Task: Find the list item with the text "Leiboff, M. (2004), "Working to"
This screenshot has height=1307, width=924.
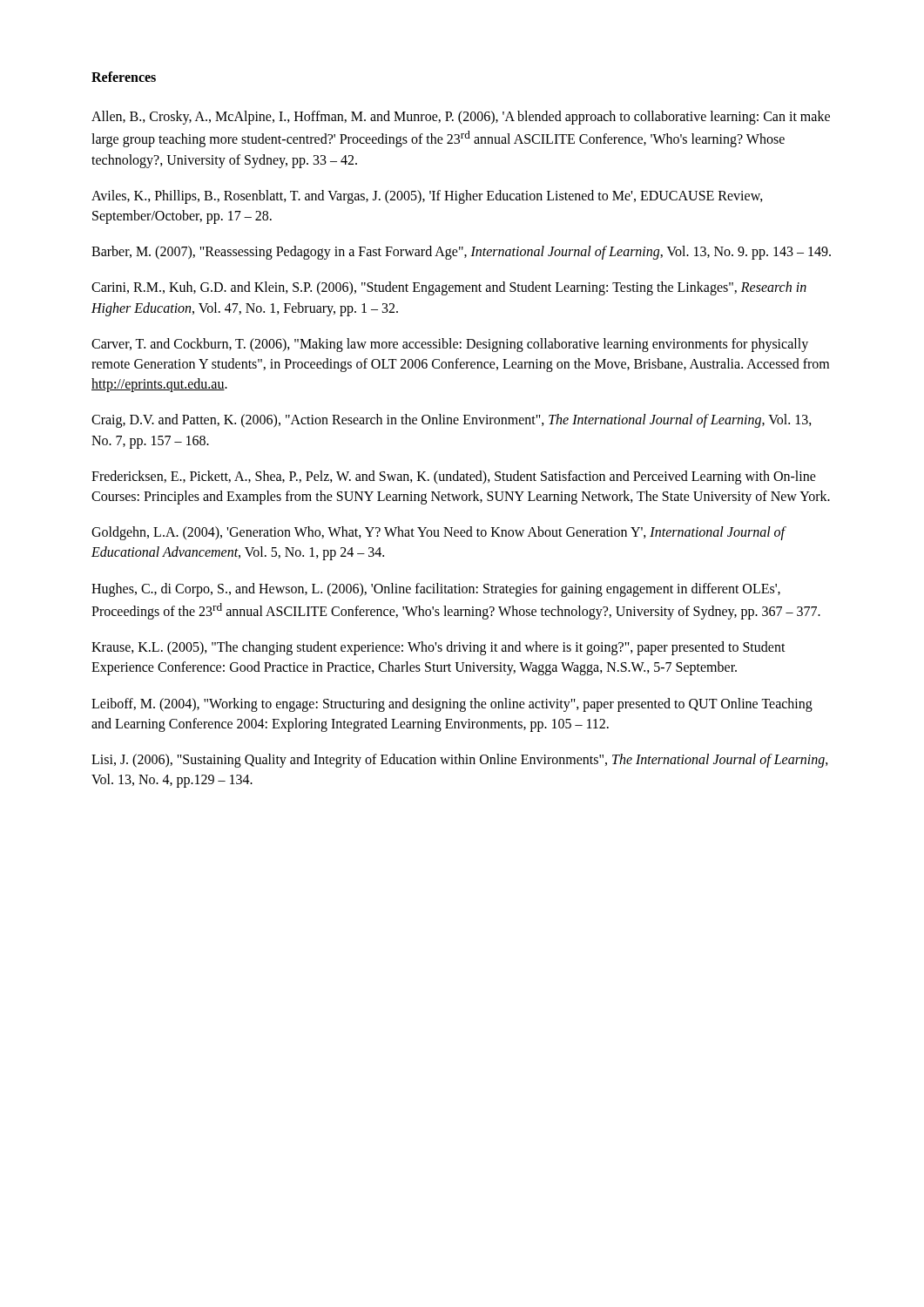Action: click(x=452, y=713)
